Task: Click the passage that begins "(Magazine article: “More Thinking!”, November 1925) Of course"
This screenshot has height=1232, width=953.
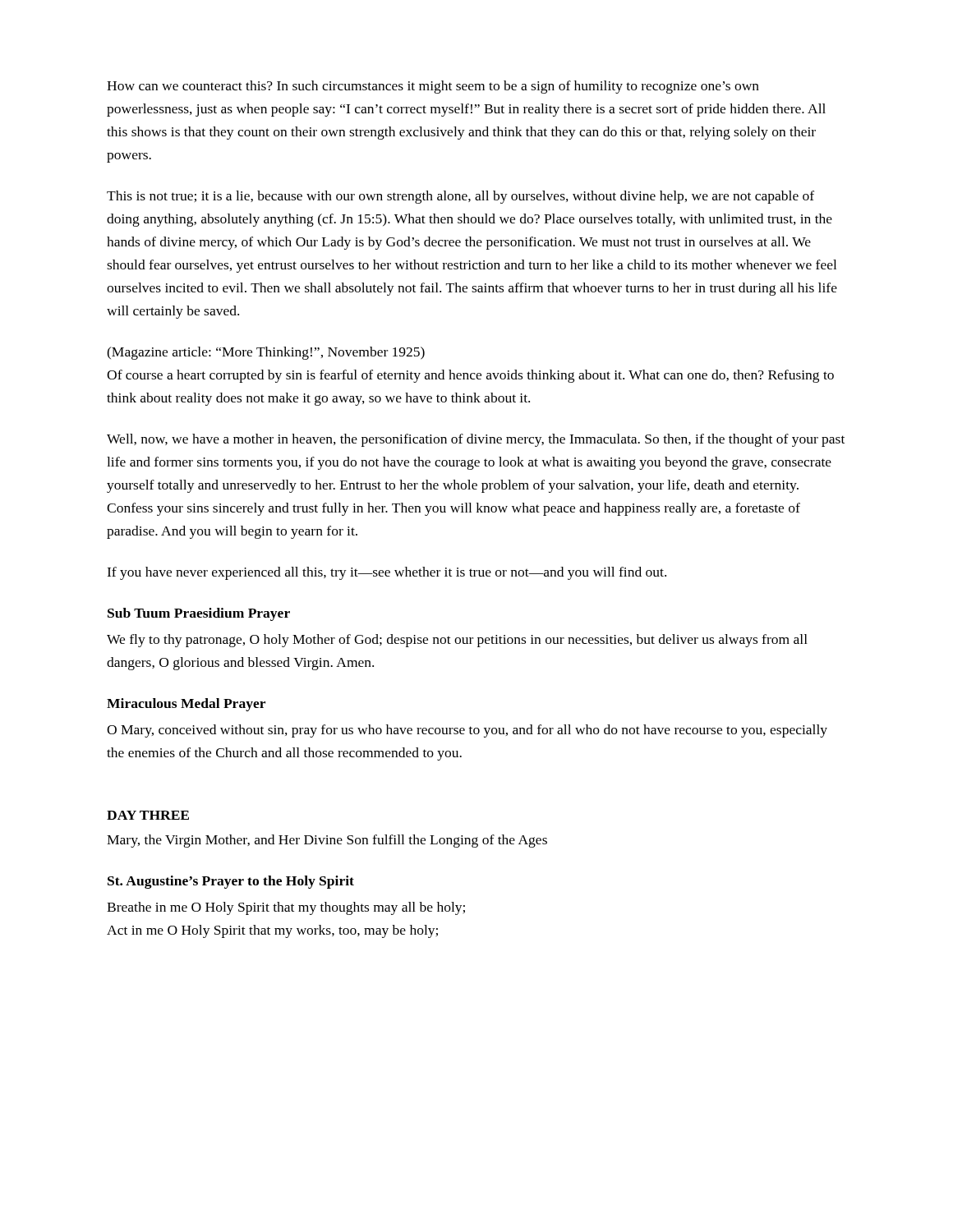Action: [471, 375]
